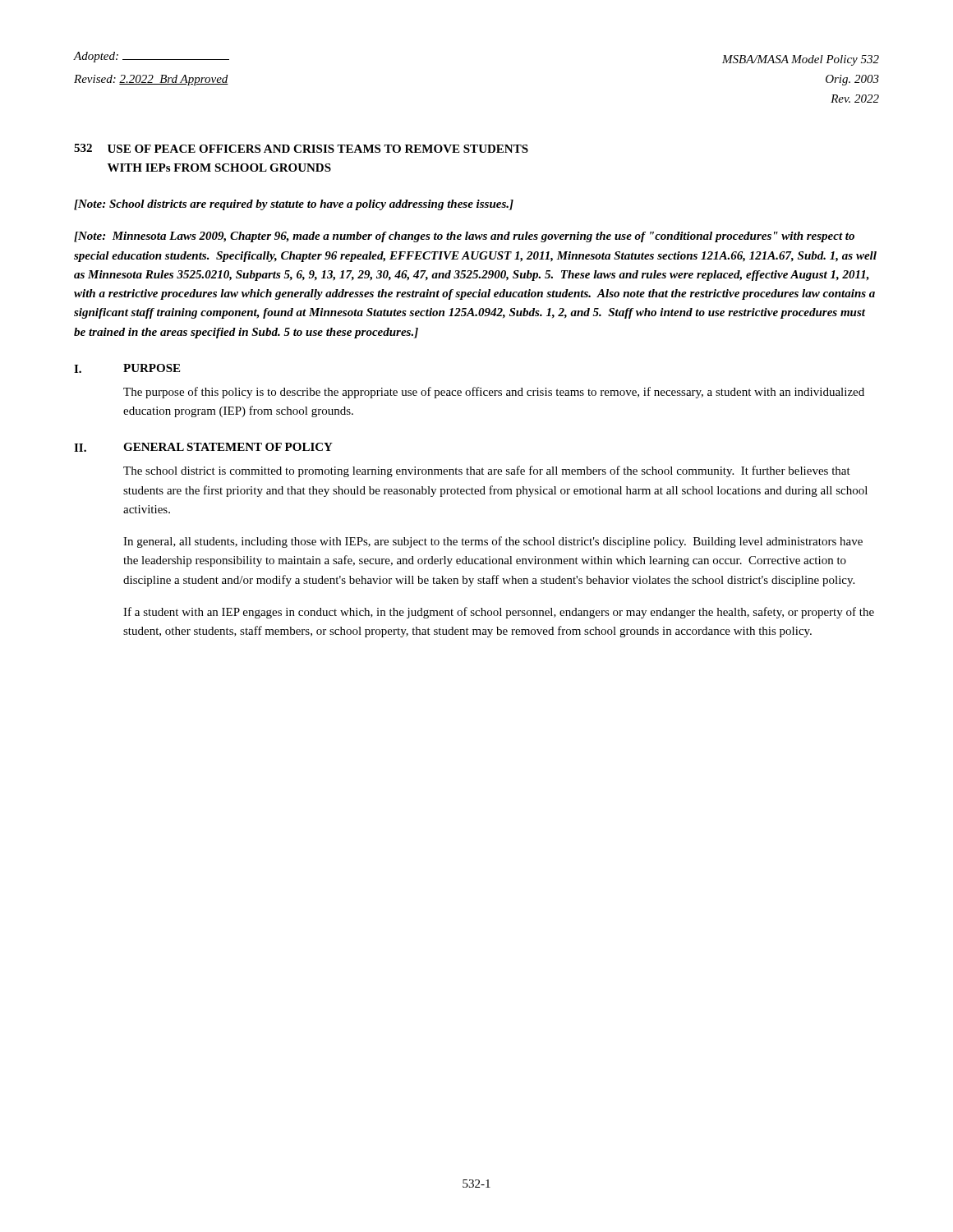This screenshot has height=1232, width=953.
Task: Find the section header with the text "II. GENERAL STATEMENT OF"
Action: point(203,448)
